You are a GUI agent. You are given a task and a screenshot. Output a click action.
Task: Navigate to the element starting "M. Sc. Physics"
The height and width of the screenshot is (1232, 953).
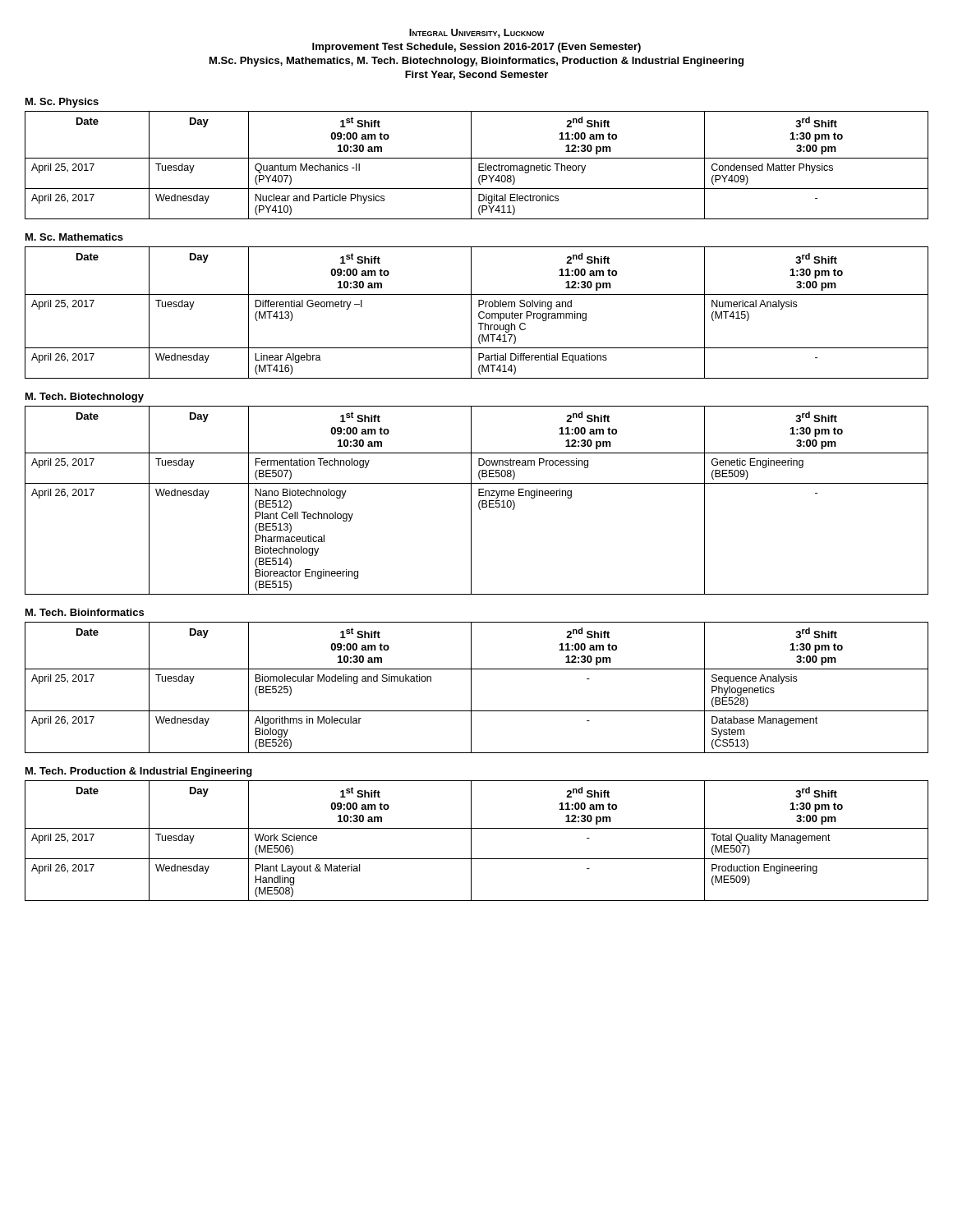[62, 101]
